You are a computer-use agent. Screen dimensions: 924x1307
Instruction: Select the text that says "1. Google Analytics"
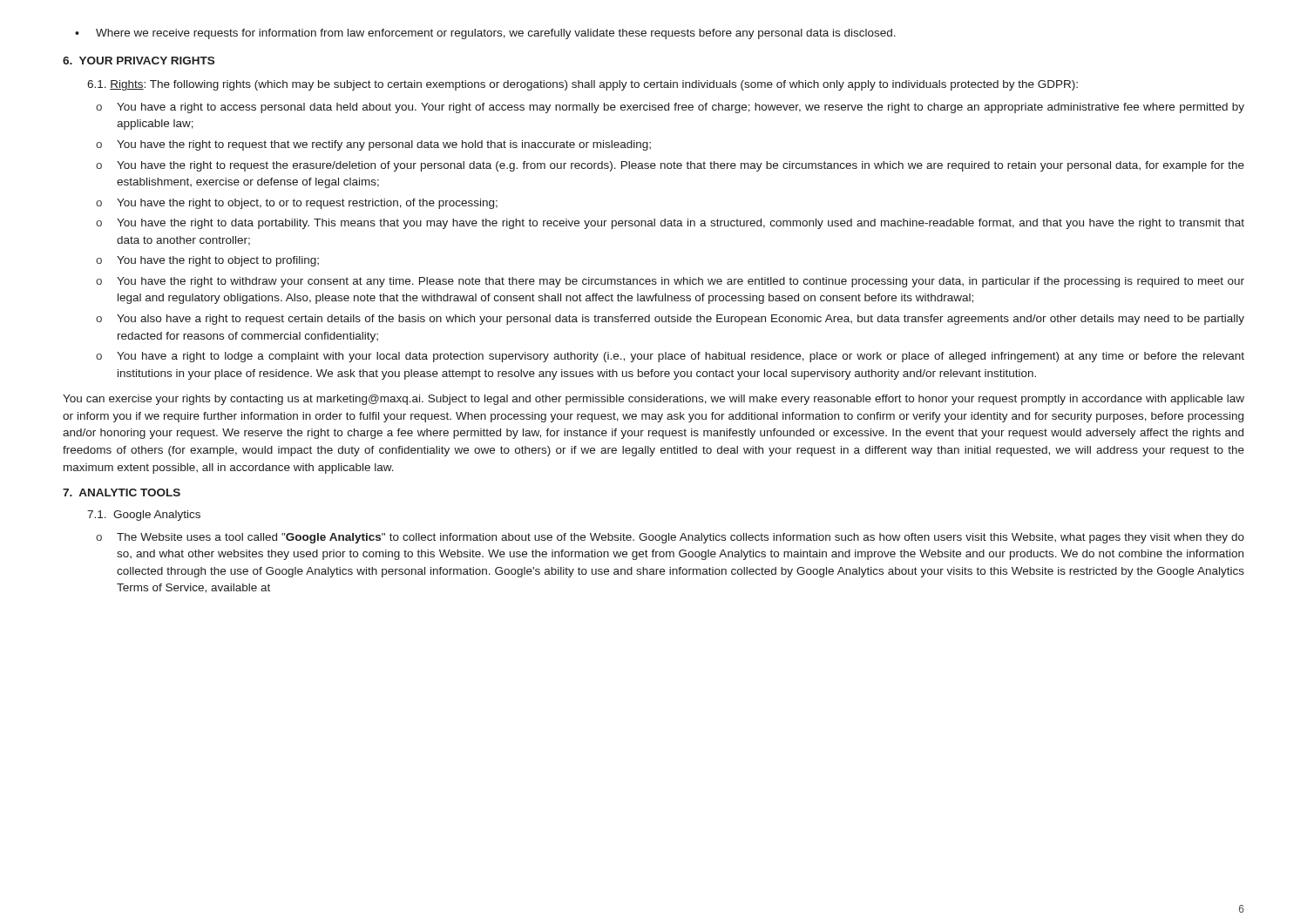(144, 514)
